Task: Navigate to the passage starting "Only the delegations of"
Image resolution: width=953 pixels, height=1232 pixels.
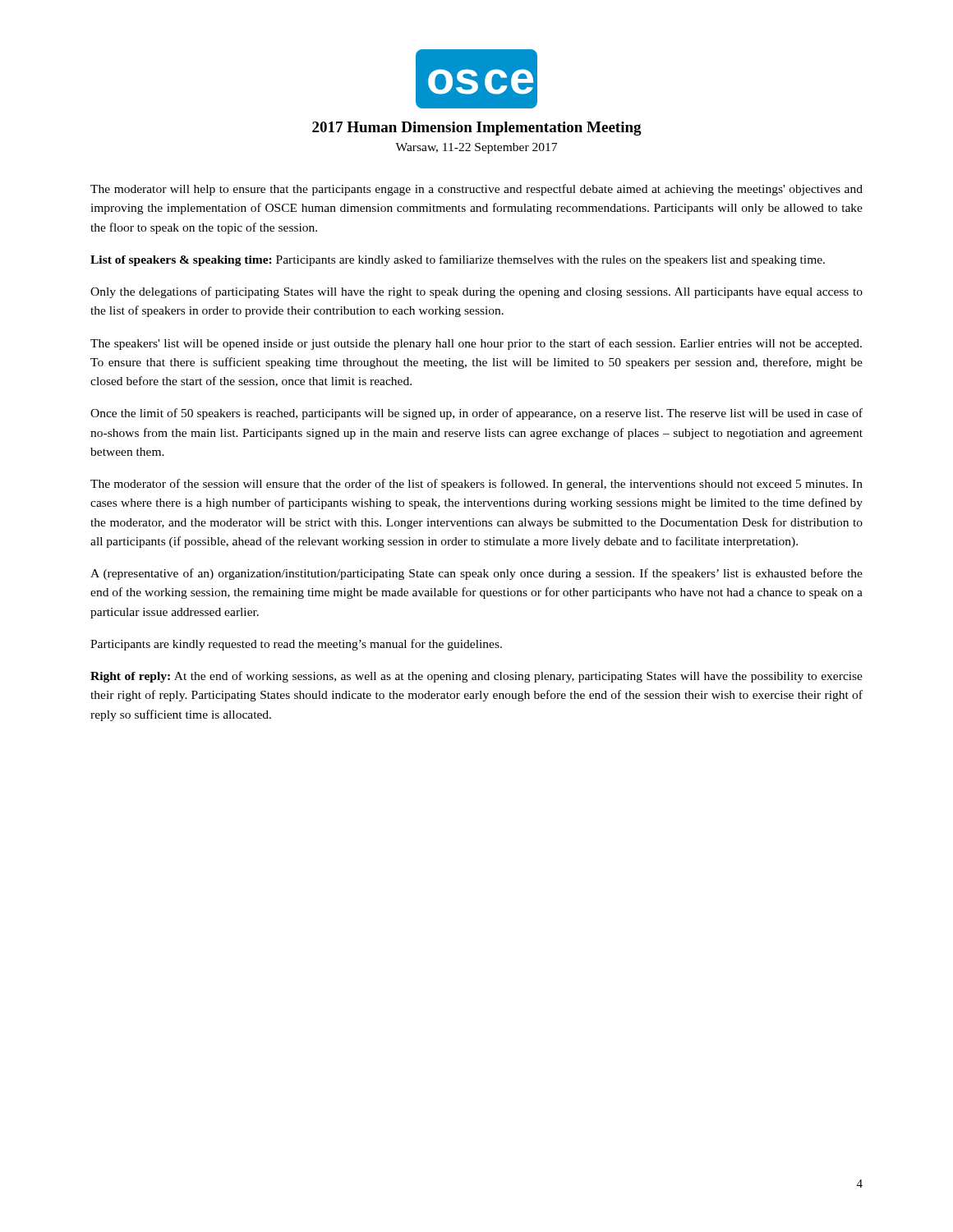Action: pos(476,301)
